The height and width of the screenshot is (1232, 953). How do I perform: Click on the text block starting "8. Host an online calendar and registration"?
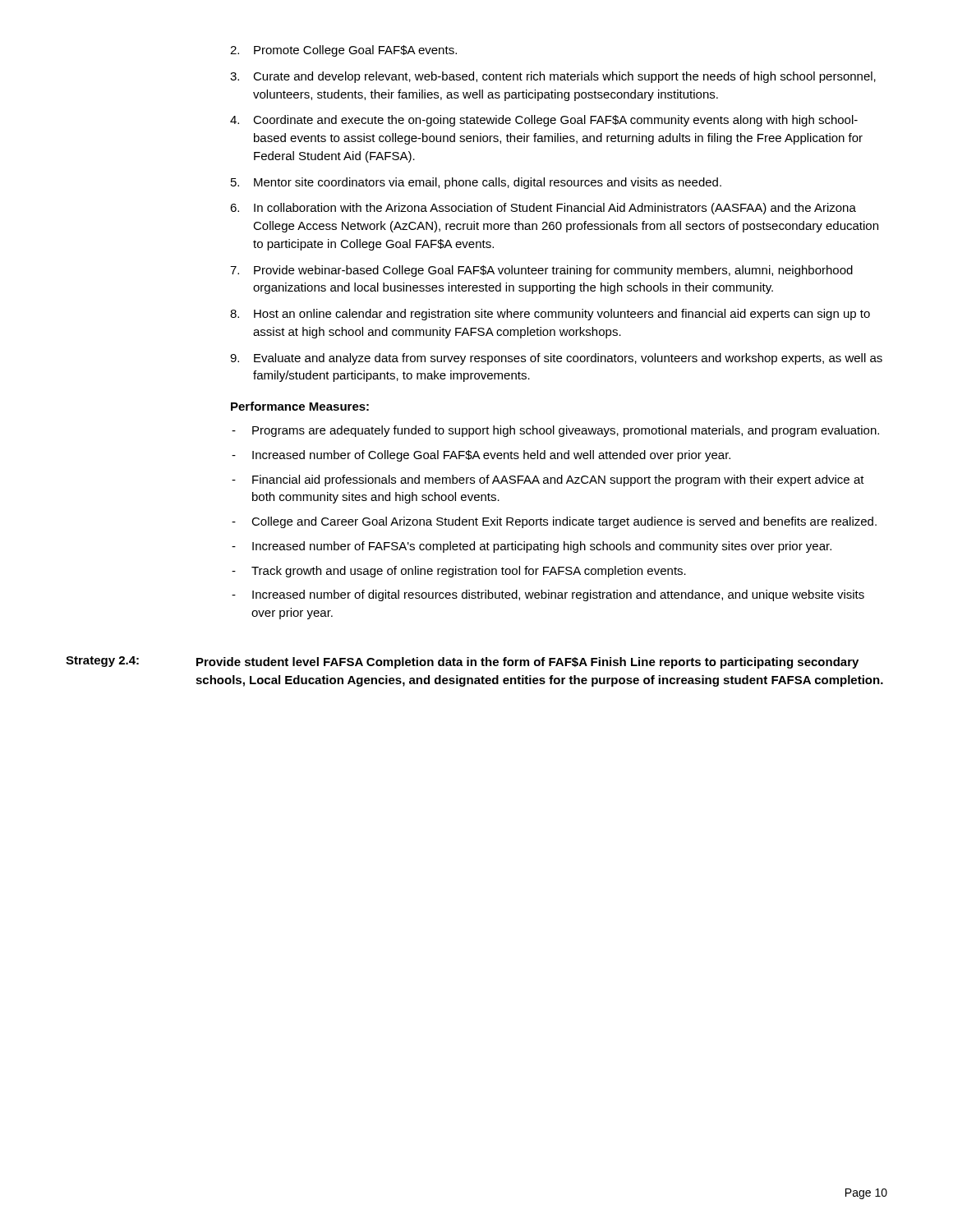[x=559, y=323]
